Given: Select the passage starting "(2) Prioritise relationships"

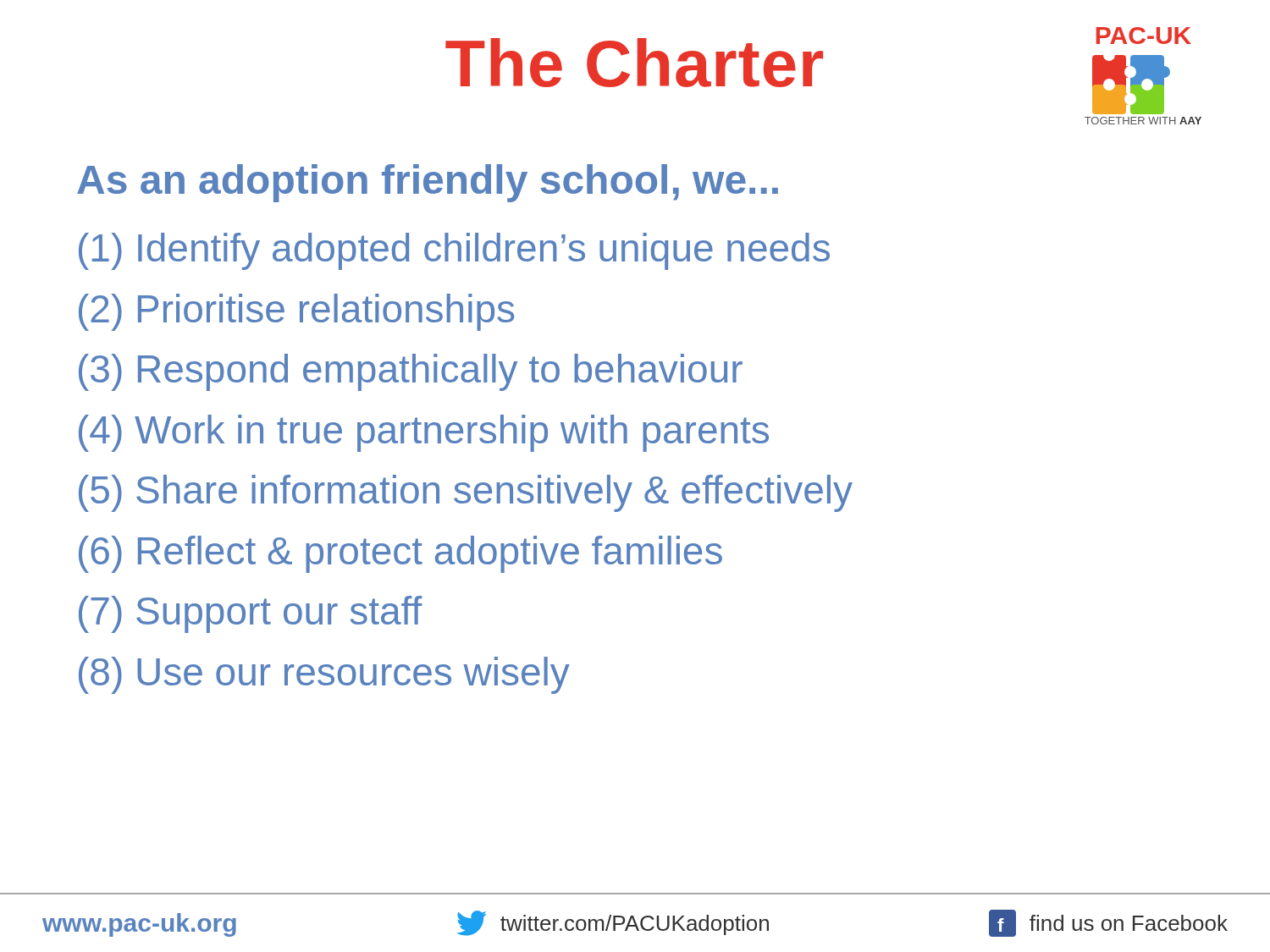Looking at the screenshot, I should (296, 308).
